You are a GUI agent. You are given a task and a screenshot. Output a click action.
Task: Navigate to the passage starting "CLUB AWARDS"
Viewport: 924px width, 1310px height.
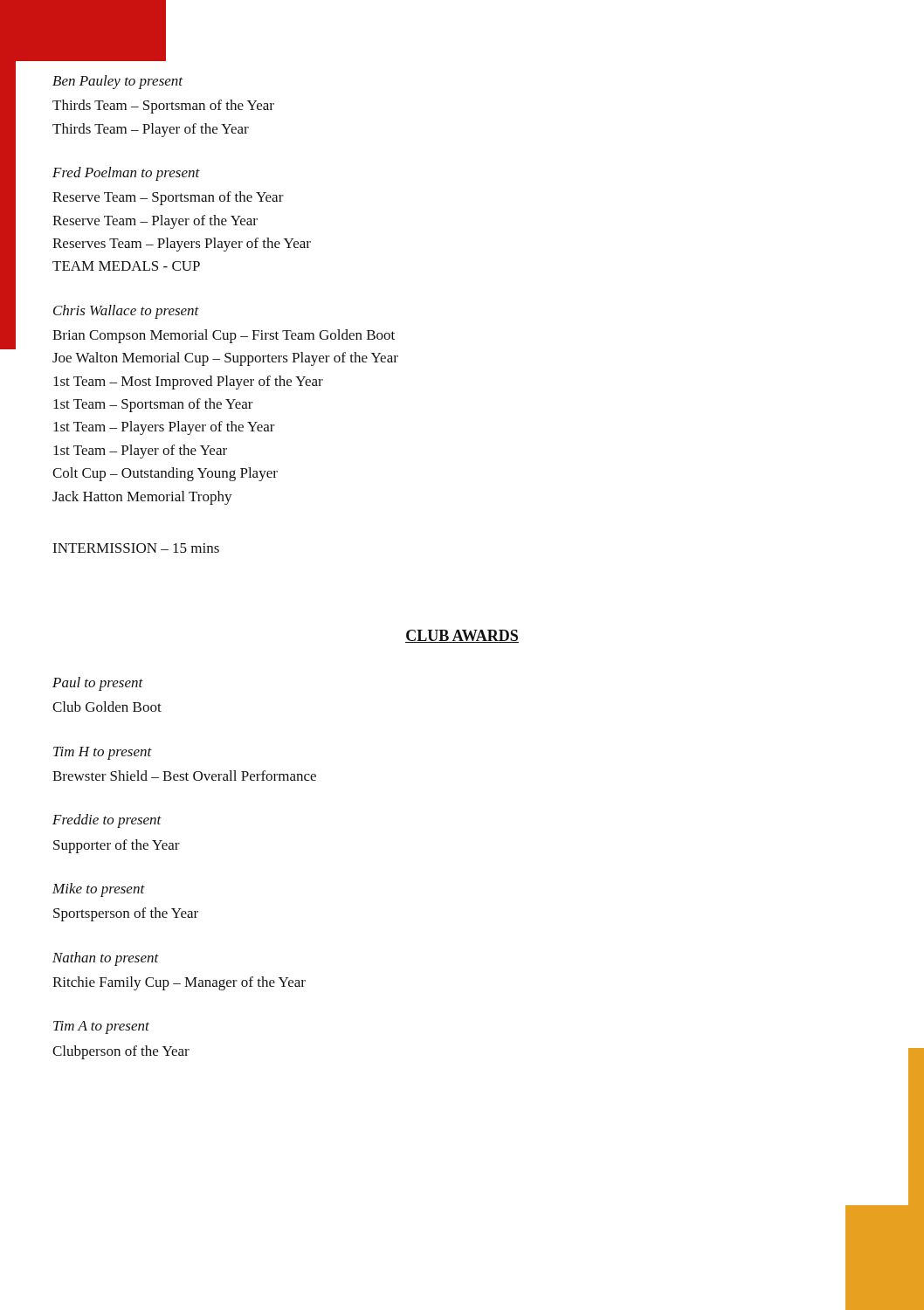pyautogui.click(x=462, y=636)
